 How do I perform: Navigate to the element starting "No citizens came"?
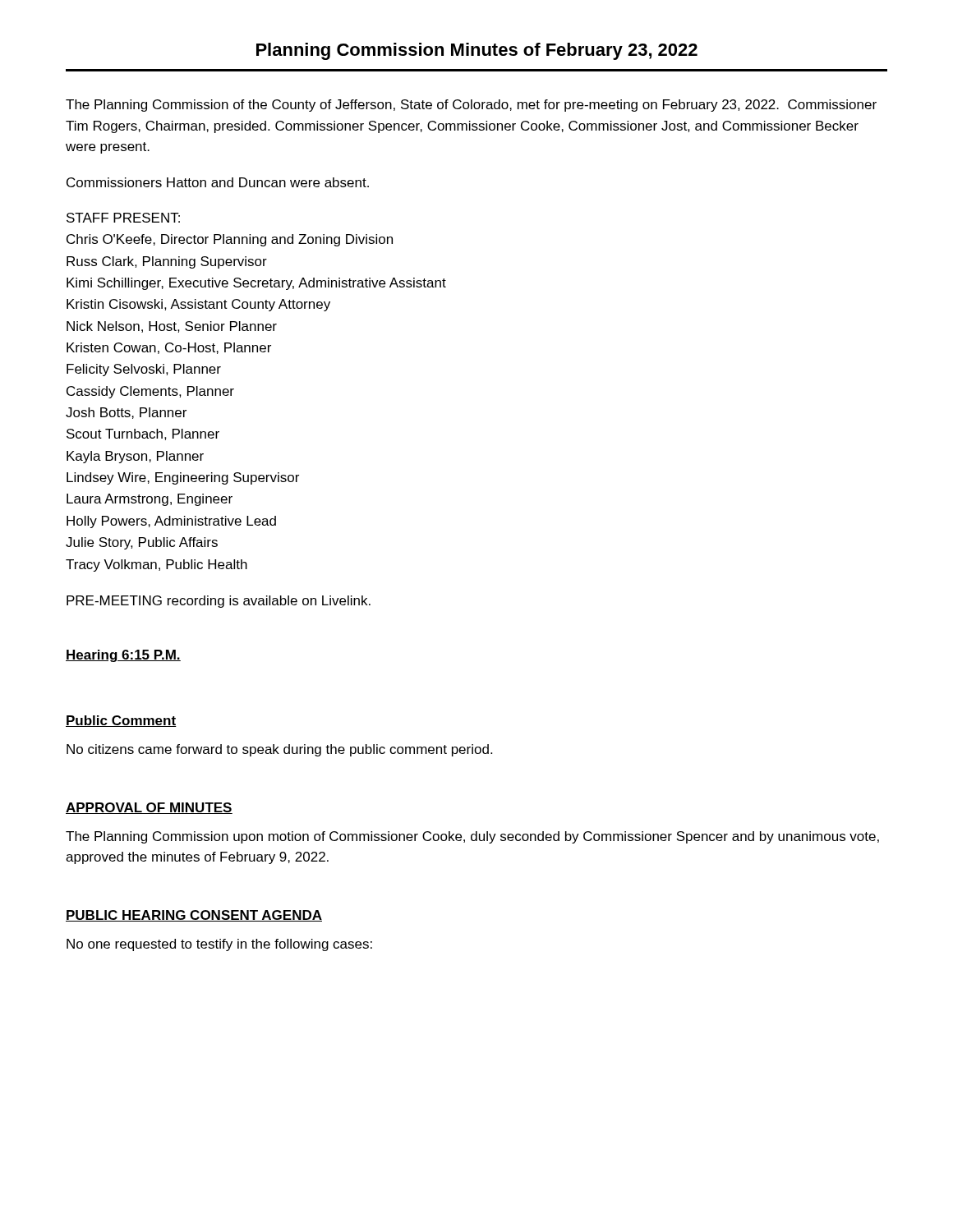tap(280, 750)
